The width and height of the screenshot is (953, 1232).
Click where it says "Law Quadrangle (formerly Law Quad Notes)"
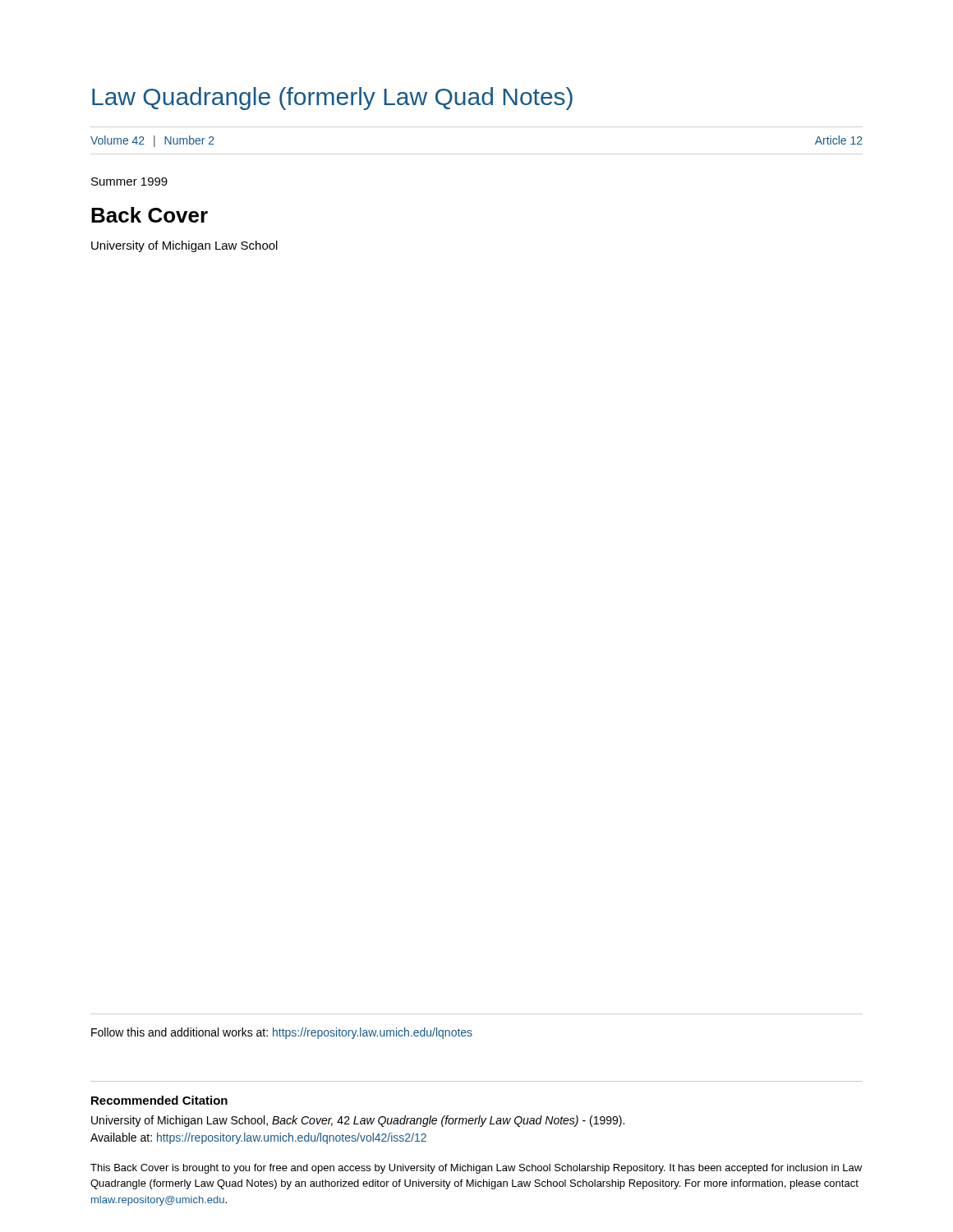click(x=476, y=97)
